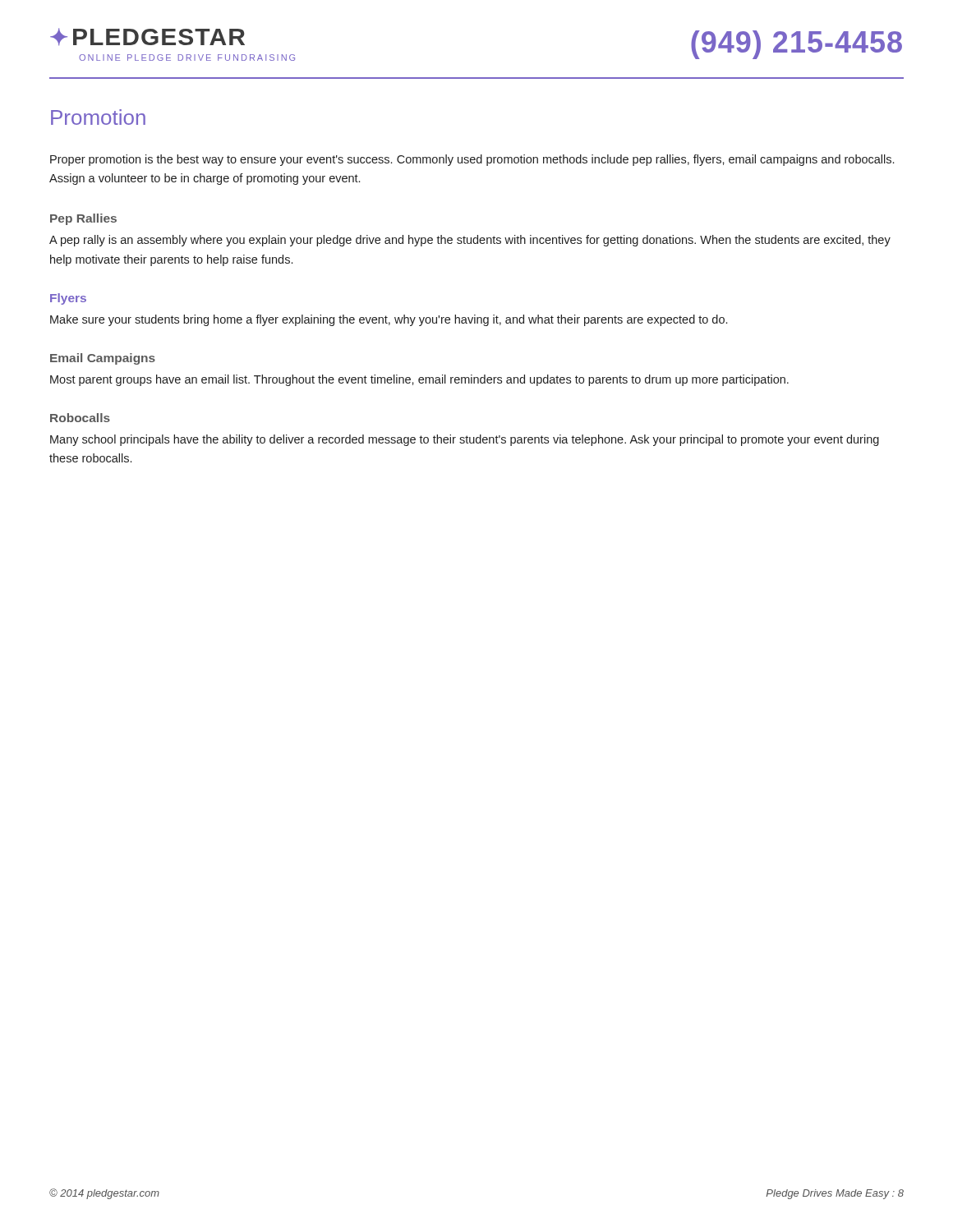Locate the block of text that opens with "Proper promotion is the best way to"
Screen dimensions: 1232x953
(x=476, y=169)
